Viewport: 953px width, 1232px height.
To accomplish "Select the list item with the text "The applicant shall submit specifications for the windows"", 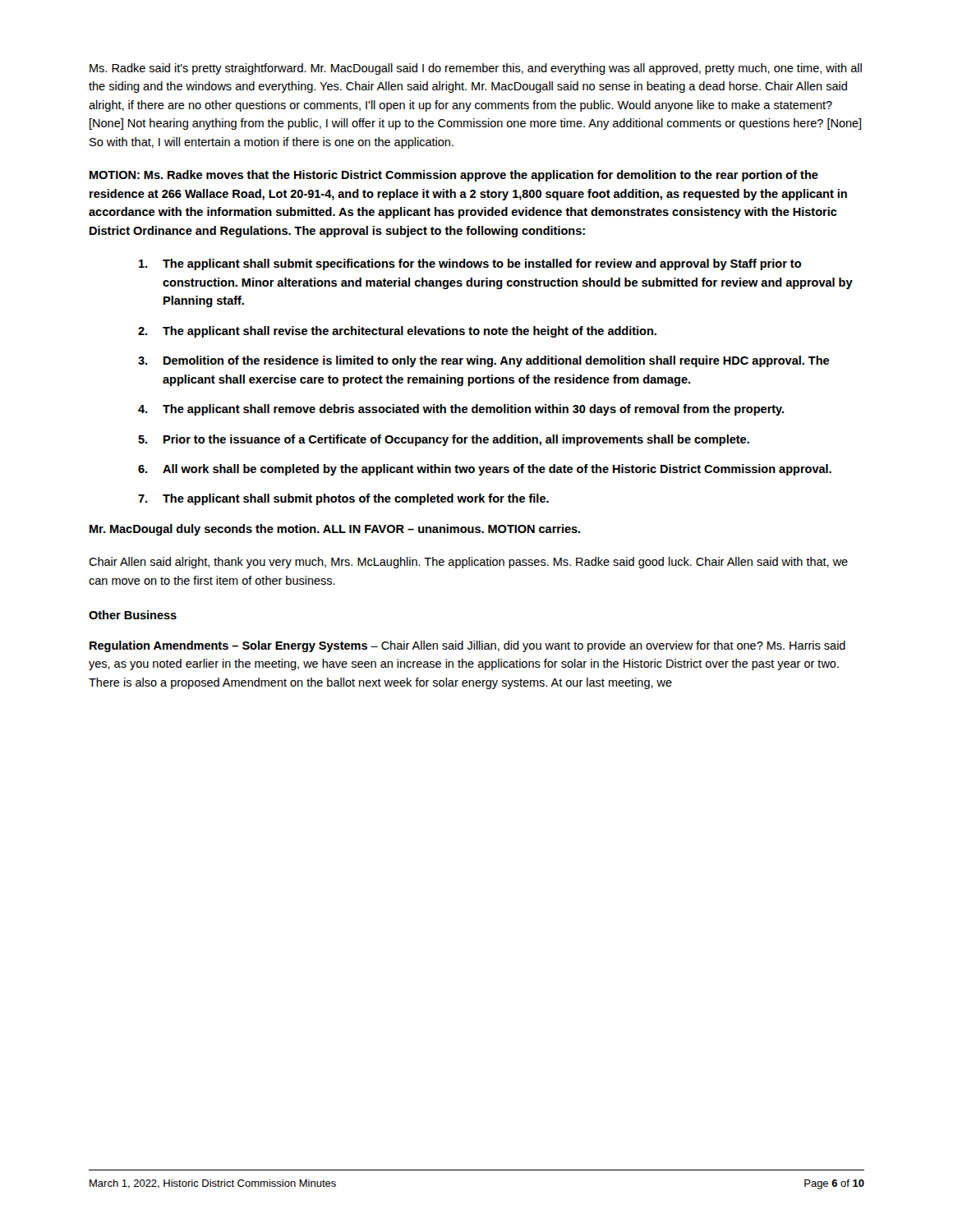I will [x=501, y=282].
